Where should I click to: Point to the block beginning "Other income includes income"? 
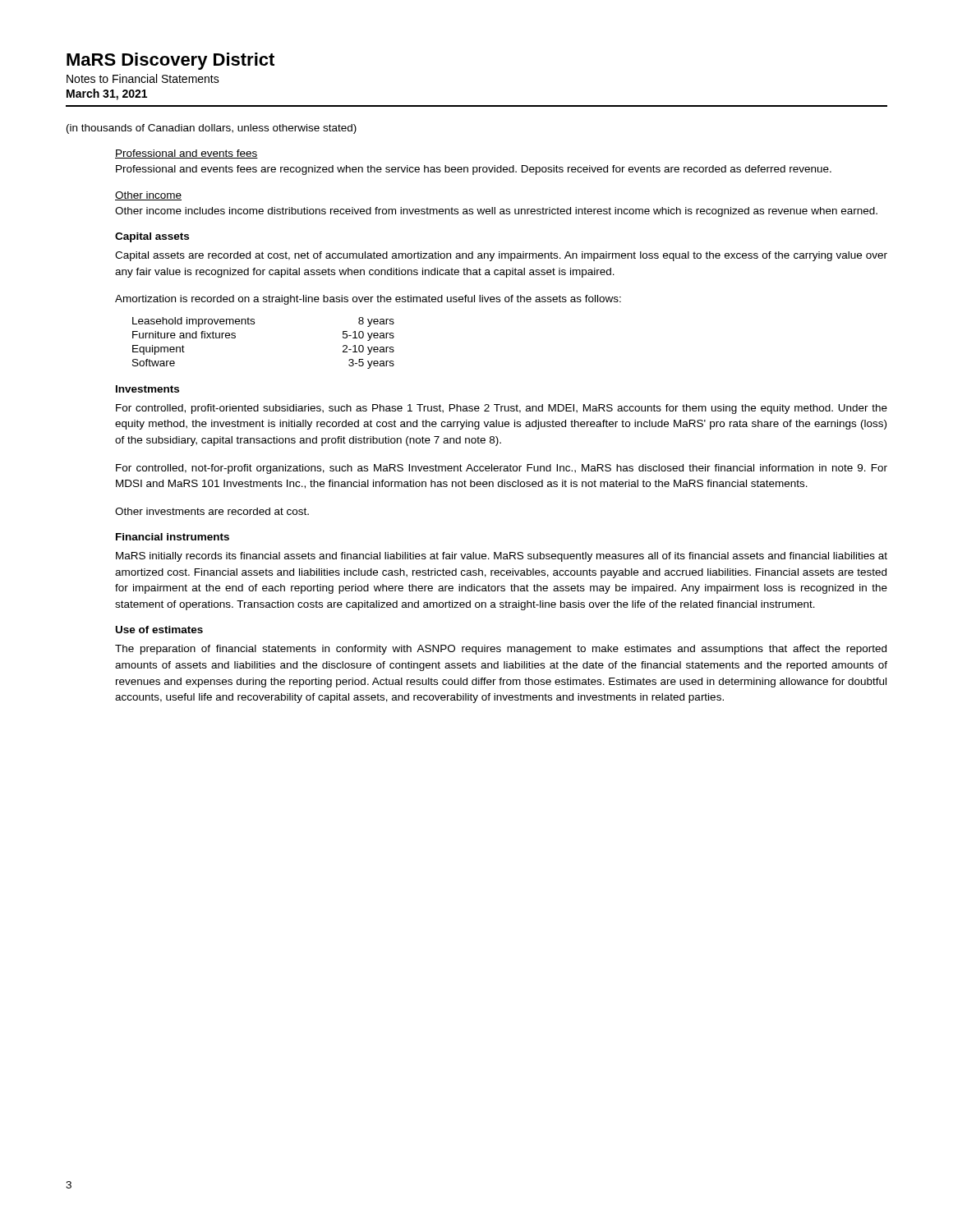[x=497, y=210]
